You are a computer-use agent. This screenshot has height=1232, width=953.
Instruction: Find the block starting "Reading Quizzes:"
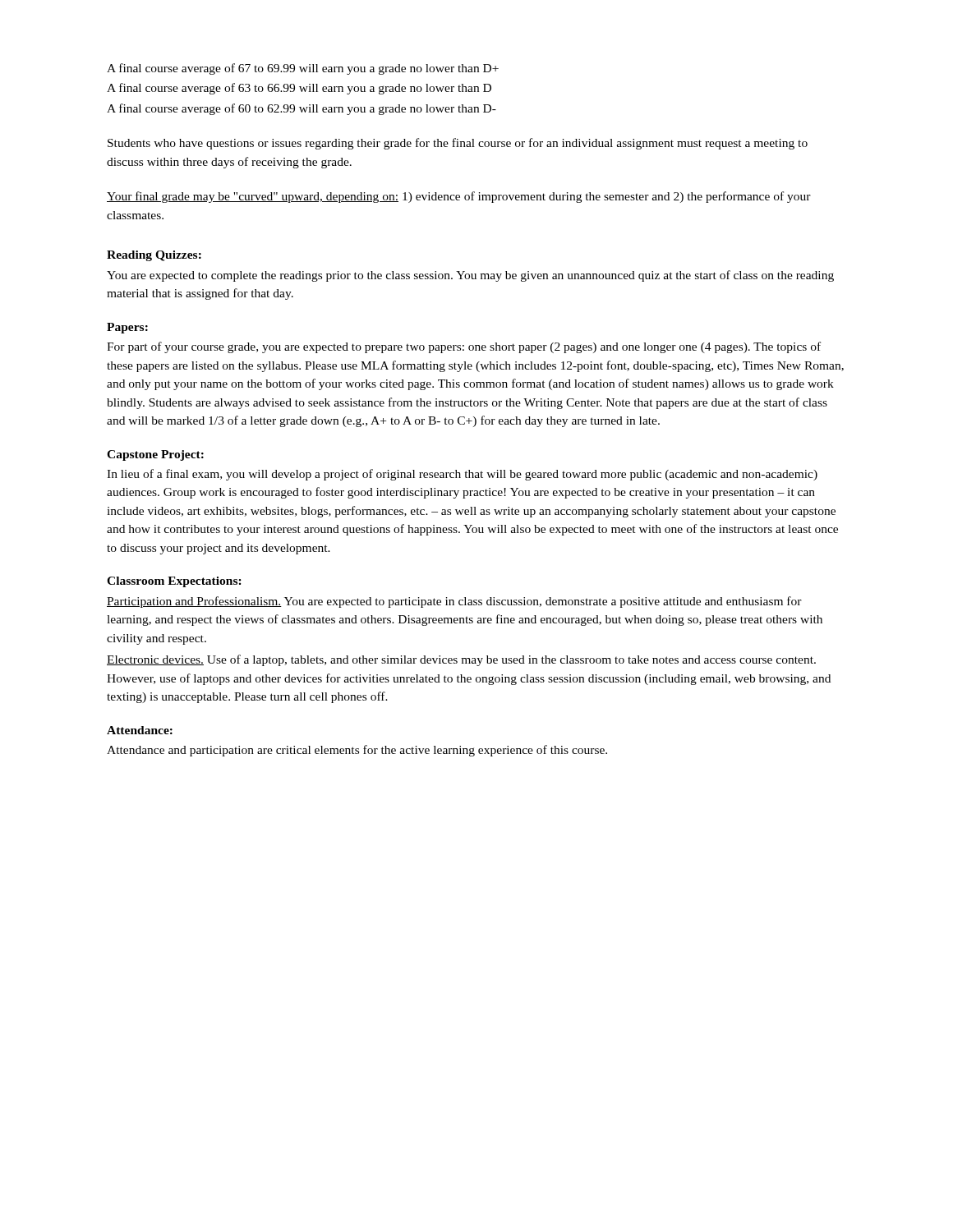click(154, 254)
